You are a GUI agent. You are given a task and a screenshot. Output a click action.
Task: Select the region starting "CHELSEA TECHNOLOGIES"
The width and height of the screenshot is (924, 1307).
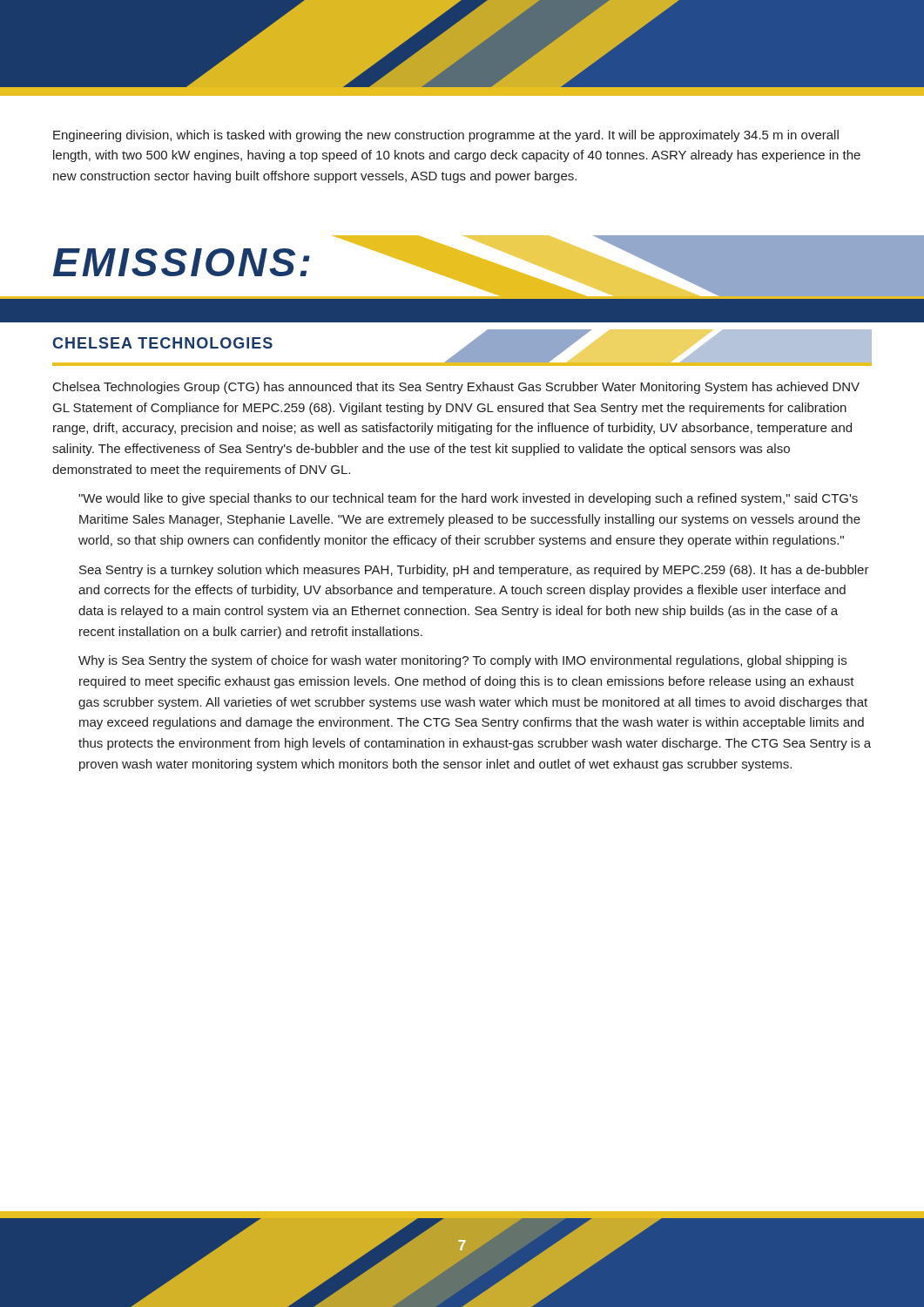462,349
